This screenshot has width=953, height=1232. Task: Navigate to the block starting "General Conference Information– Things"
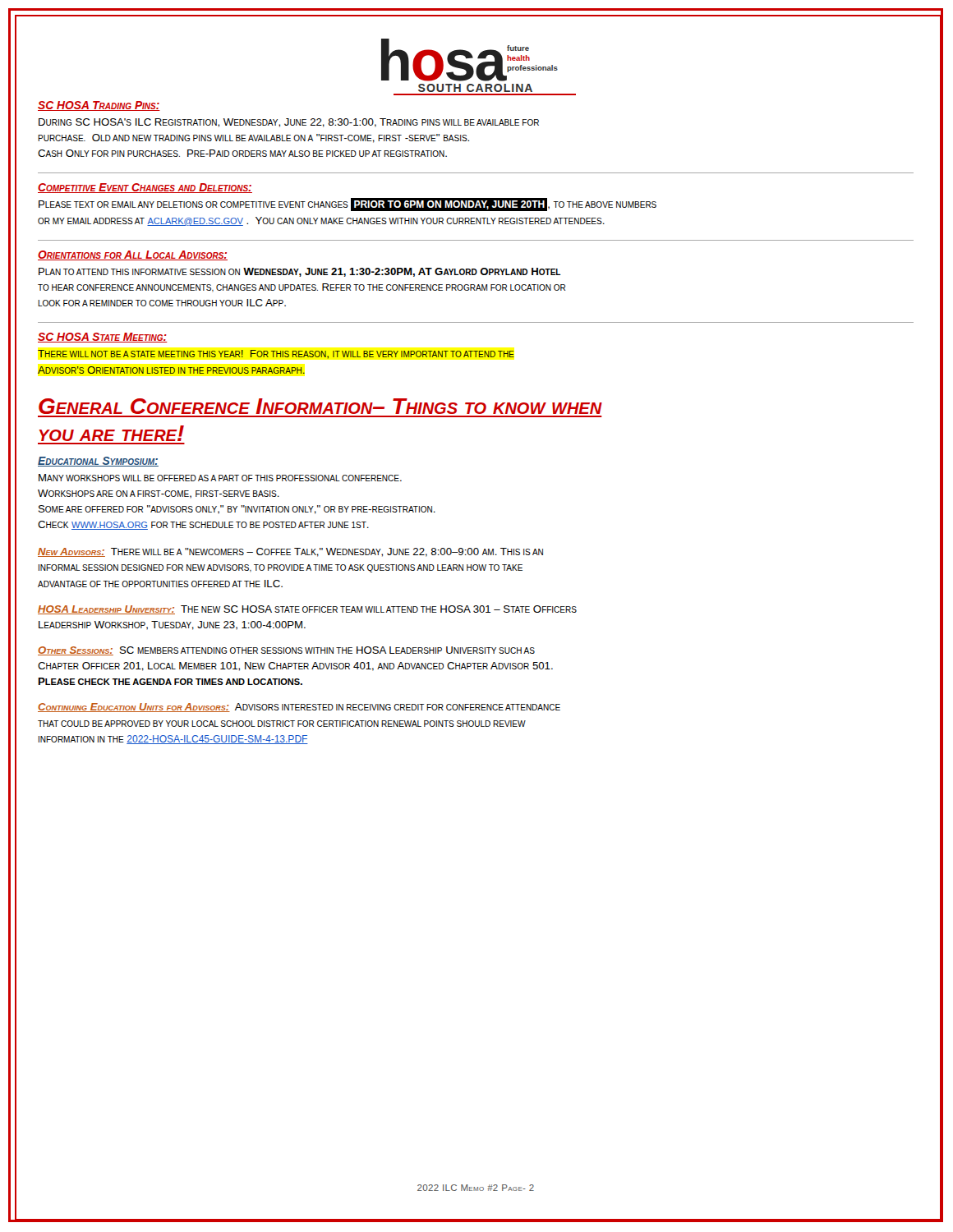[320, 419]
